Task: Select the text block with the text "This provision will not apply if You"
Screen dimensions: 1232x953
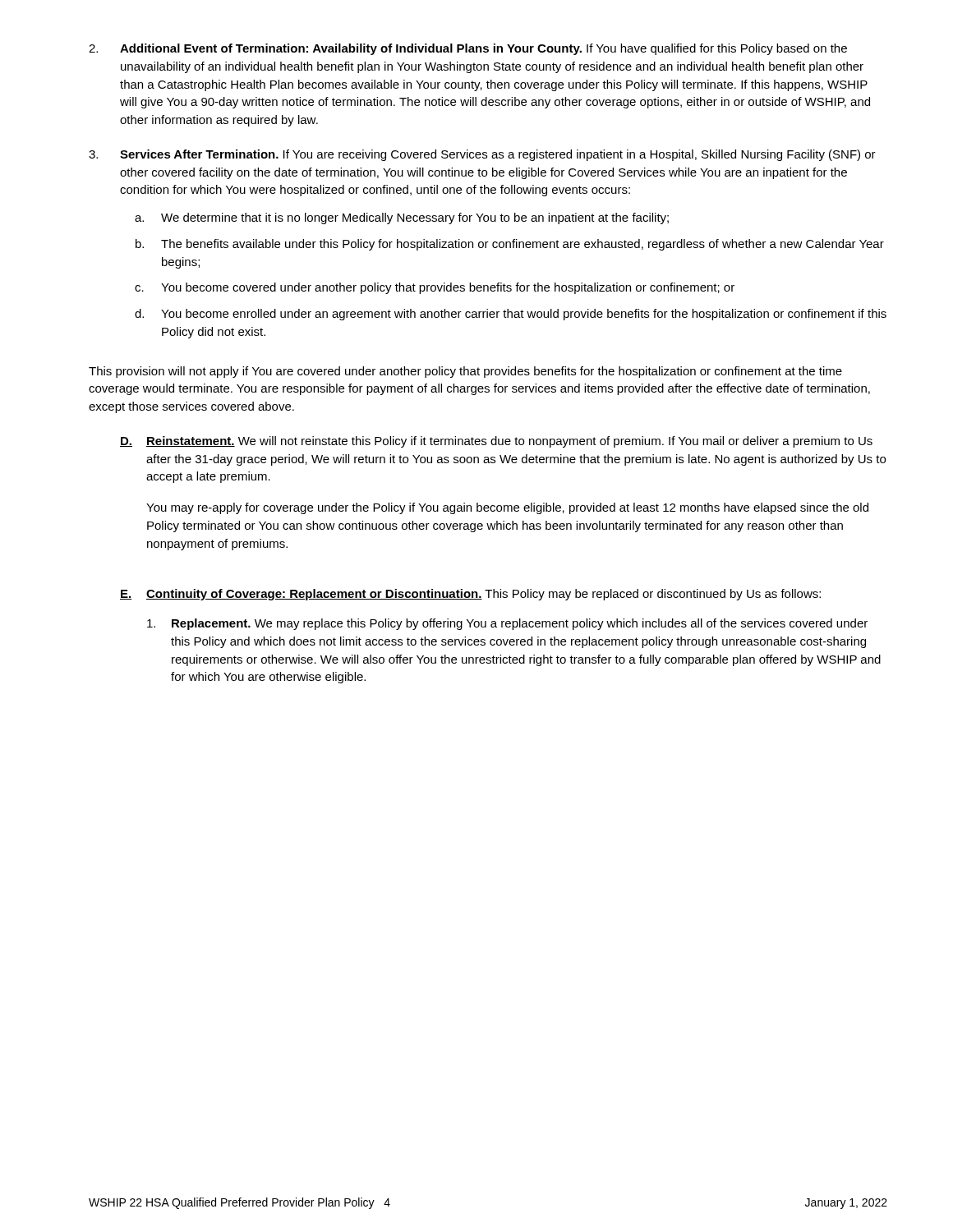Action: 480,388
